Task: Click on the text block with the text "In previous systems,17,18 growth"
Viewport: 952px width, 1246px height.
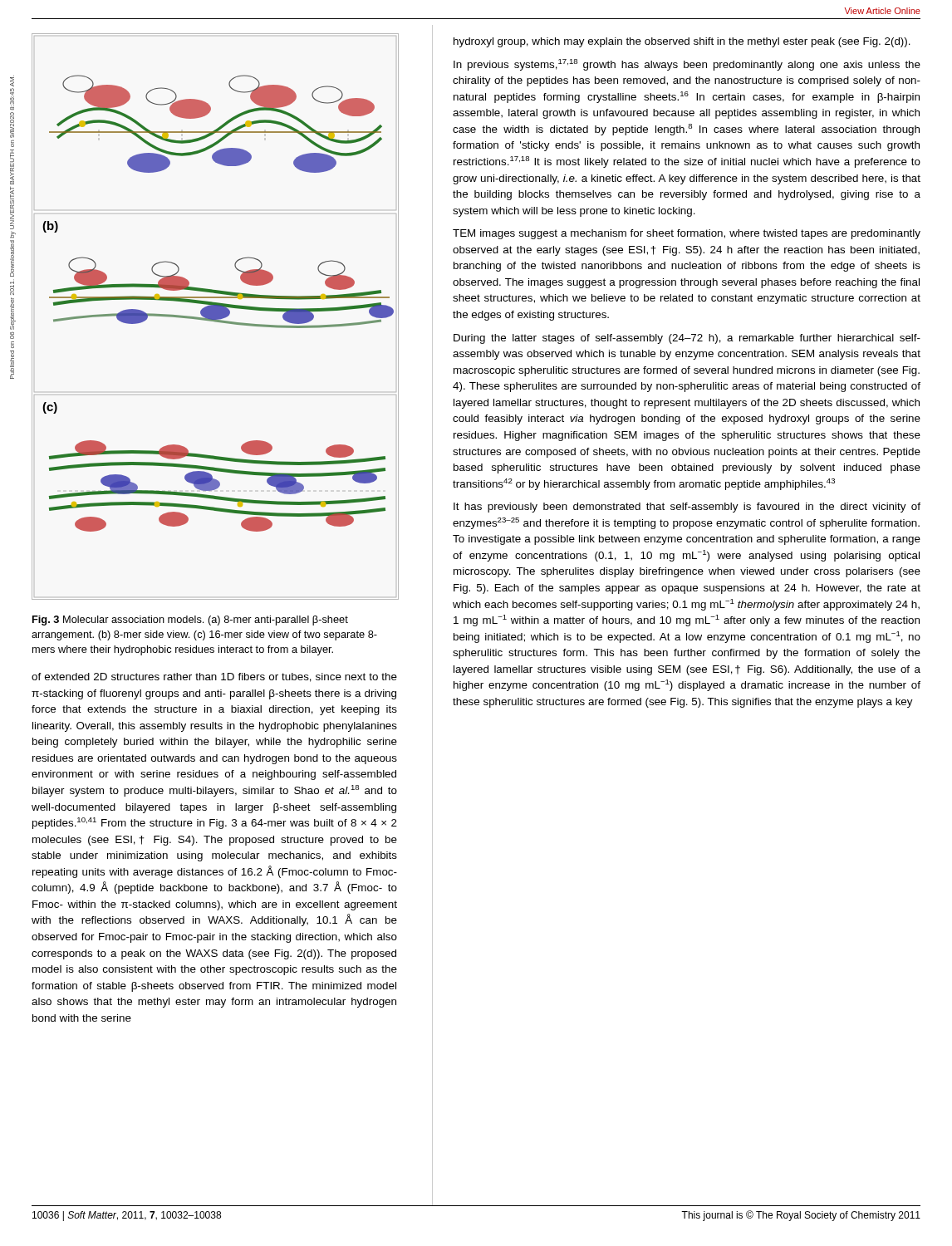Action: click(x=687, y=136)
